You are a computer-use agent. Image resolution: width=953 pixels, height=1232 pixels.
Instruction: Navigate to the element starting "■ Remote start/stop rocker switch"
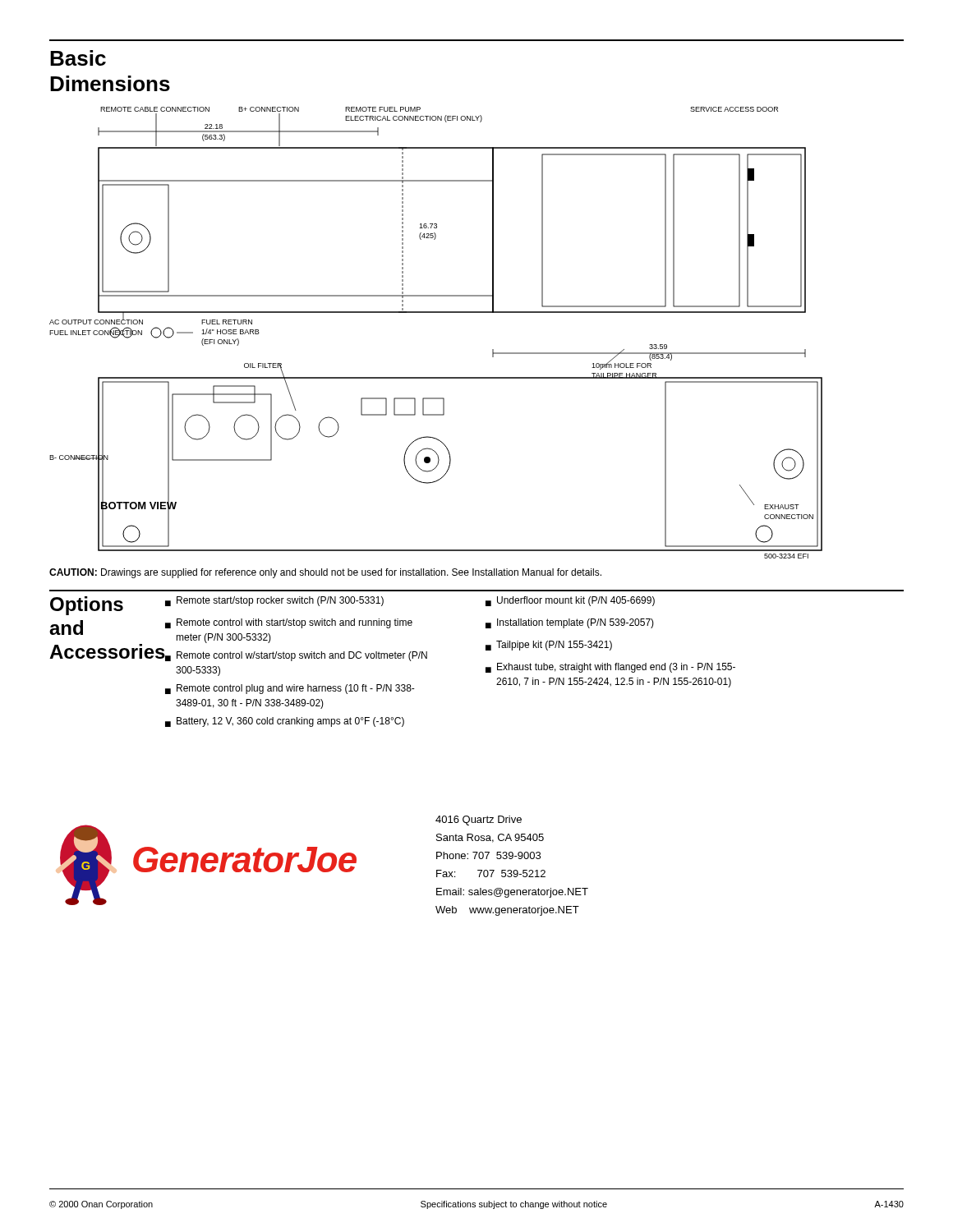(x=300, y=602)
